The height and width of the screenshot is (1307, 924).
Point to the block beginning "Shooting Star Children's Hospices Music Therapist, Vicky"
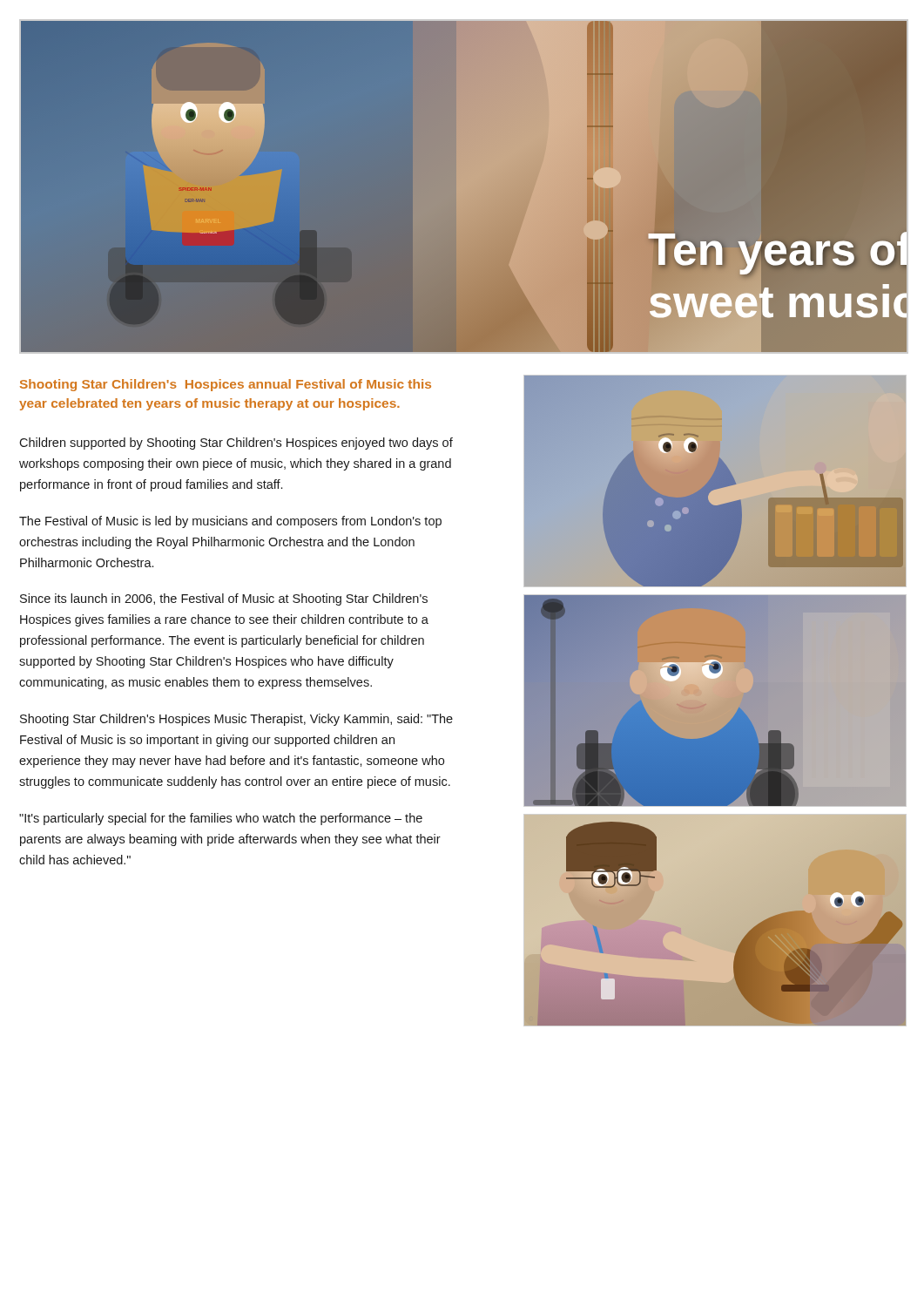[236, 750]
